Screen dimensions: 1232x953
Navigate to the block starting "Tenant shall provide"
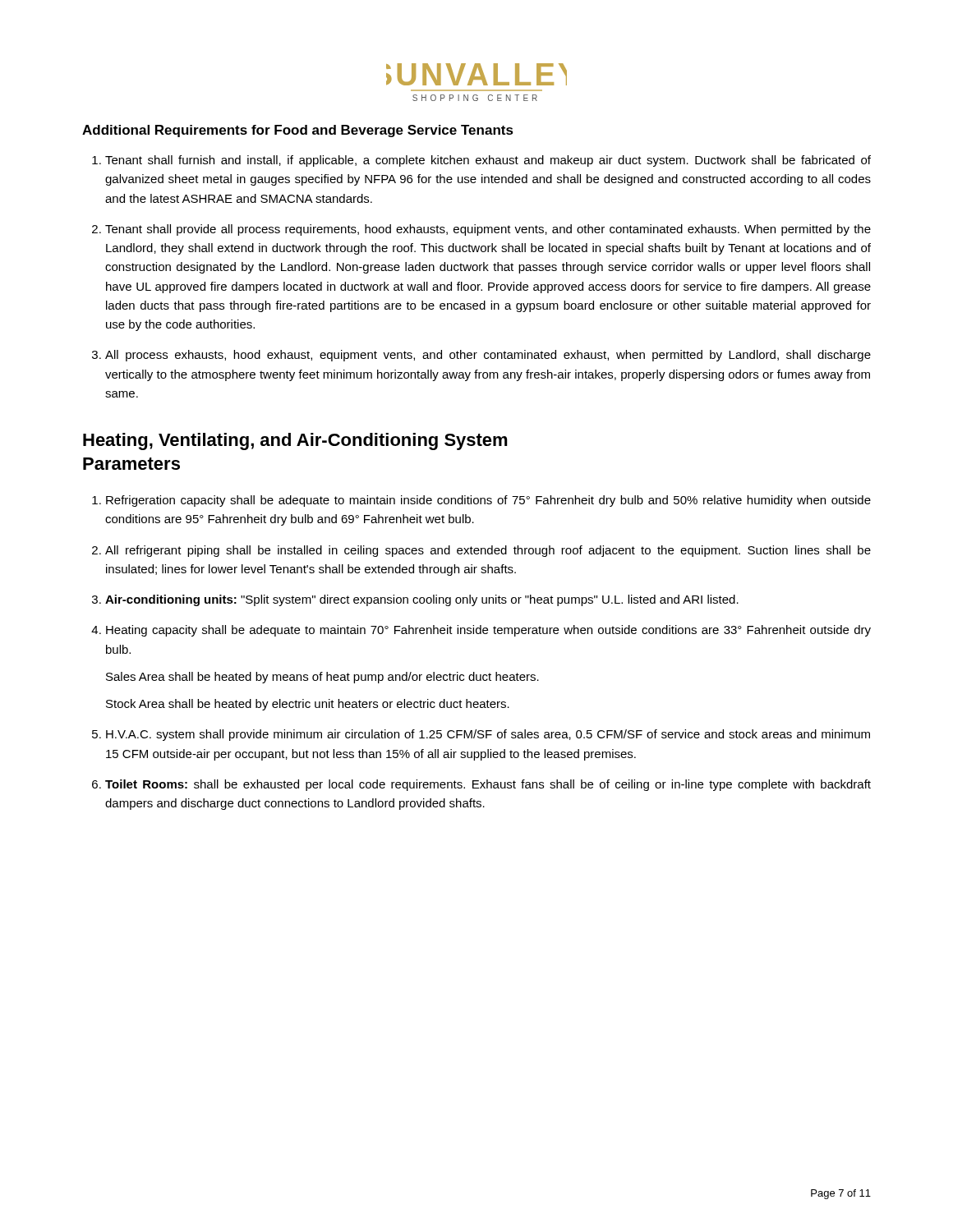[x=488, y=276]
